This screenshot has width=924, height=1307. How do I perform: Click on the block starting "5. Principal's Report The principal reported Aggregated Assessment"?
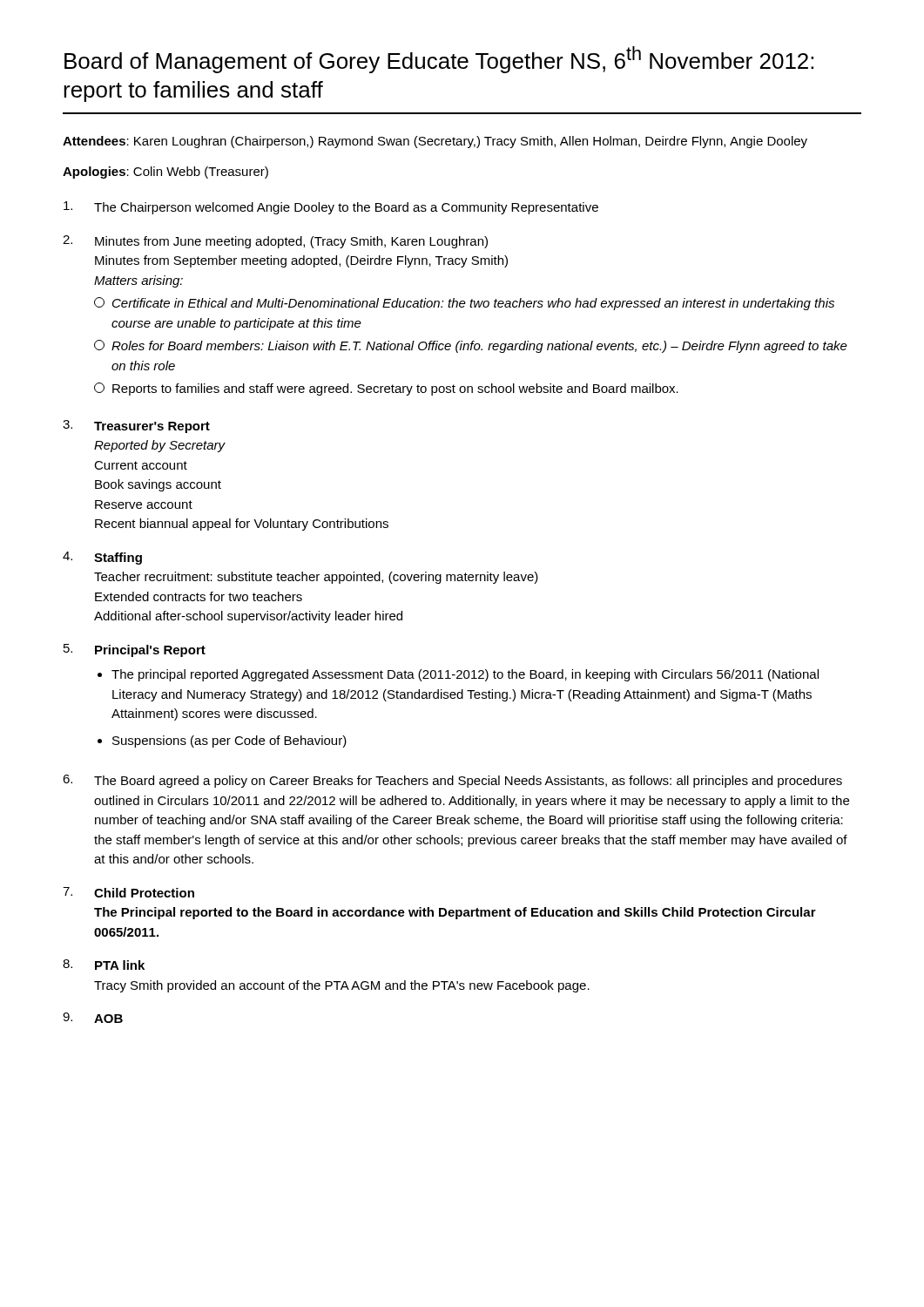click(x=462, y=699)
